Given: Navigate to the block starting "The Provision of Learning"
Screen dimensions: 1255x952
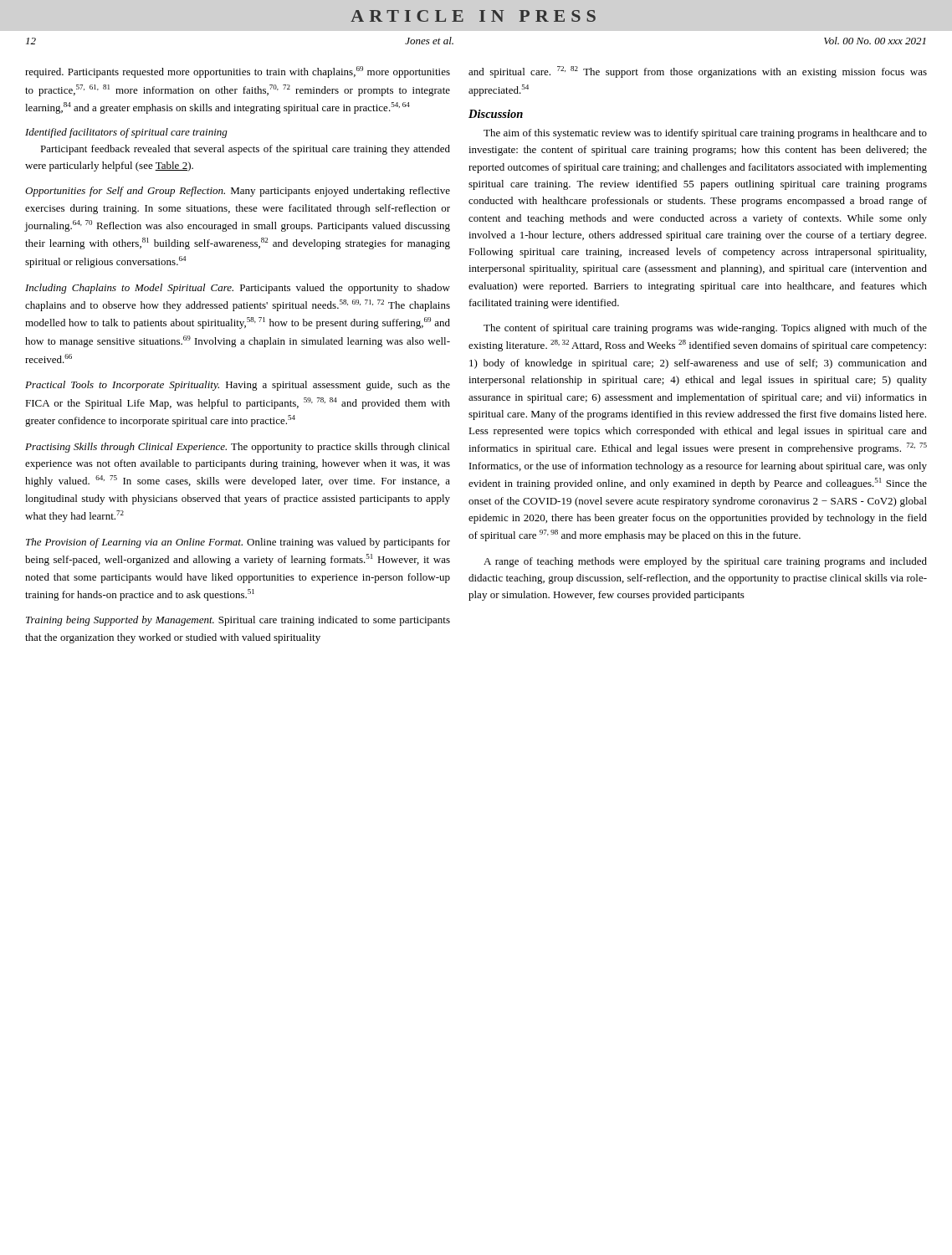Looking at the screenshot, I should coord(238,568).
